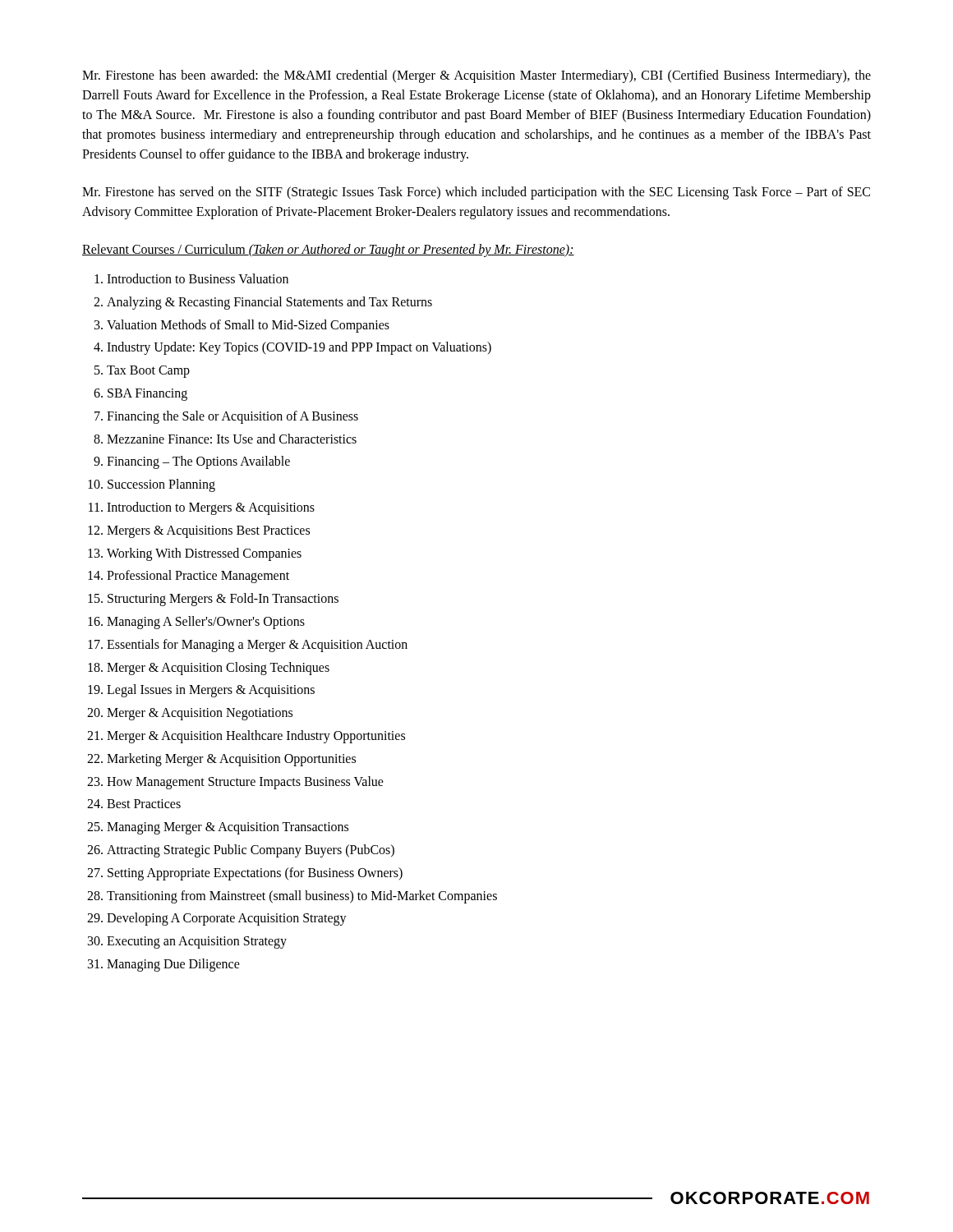
Task: Locate the element starting "Introduction to Mergers"
Action: [x=211, y=507]
